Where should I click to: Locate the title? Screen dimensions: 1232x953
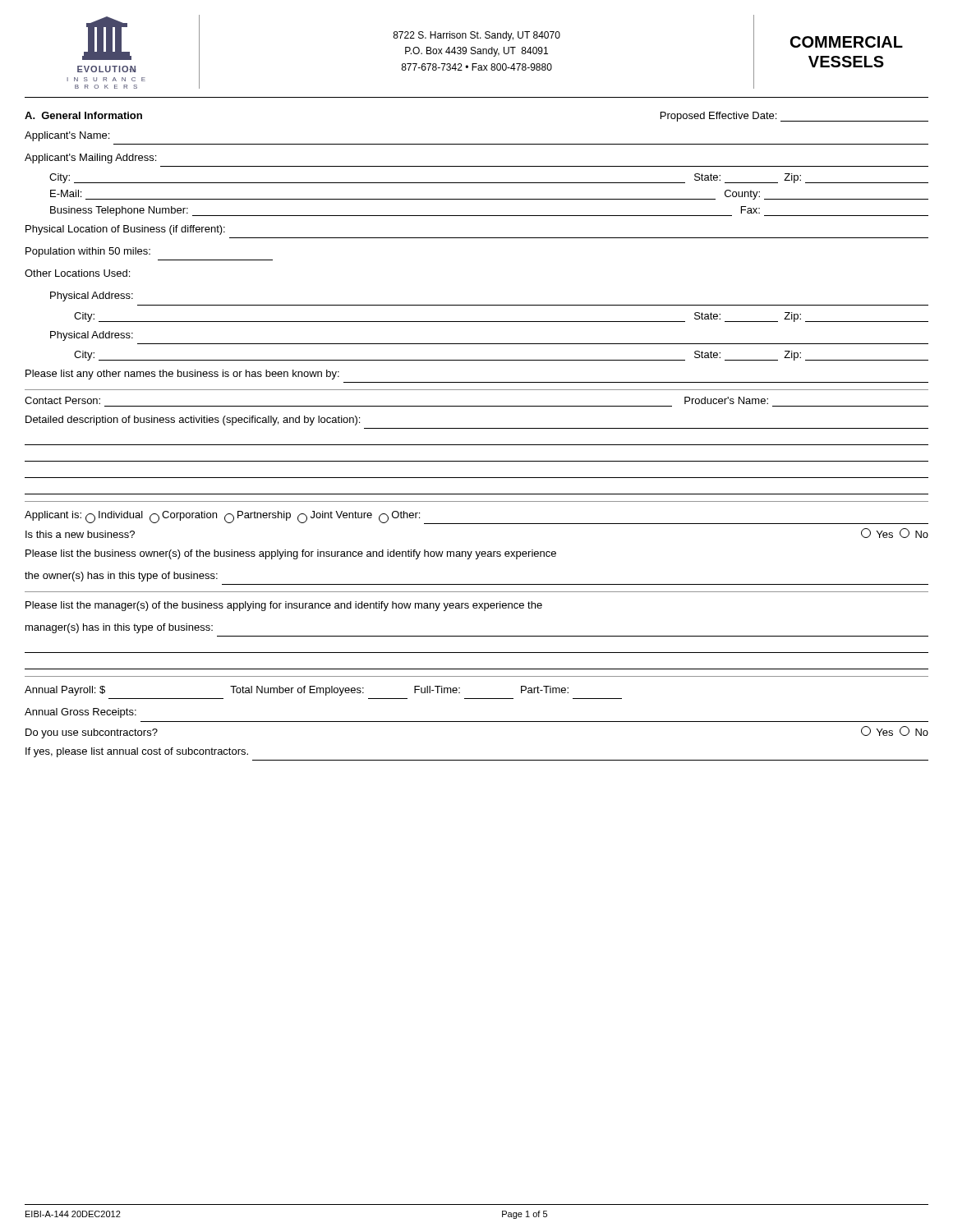point(846,52)
